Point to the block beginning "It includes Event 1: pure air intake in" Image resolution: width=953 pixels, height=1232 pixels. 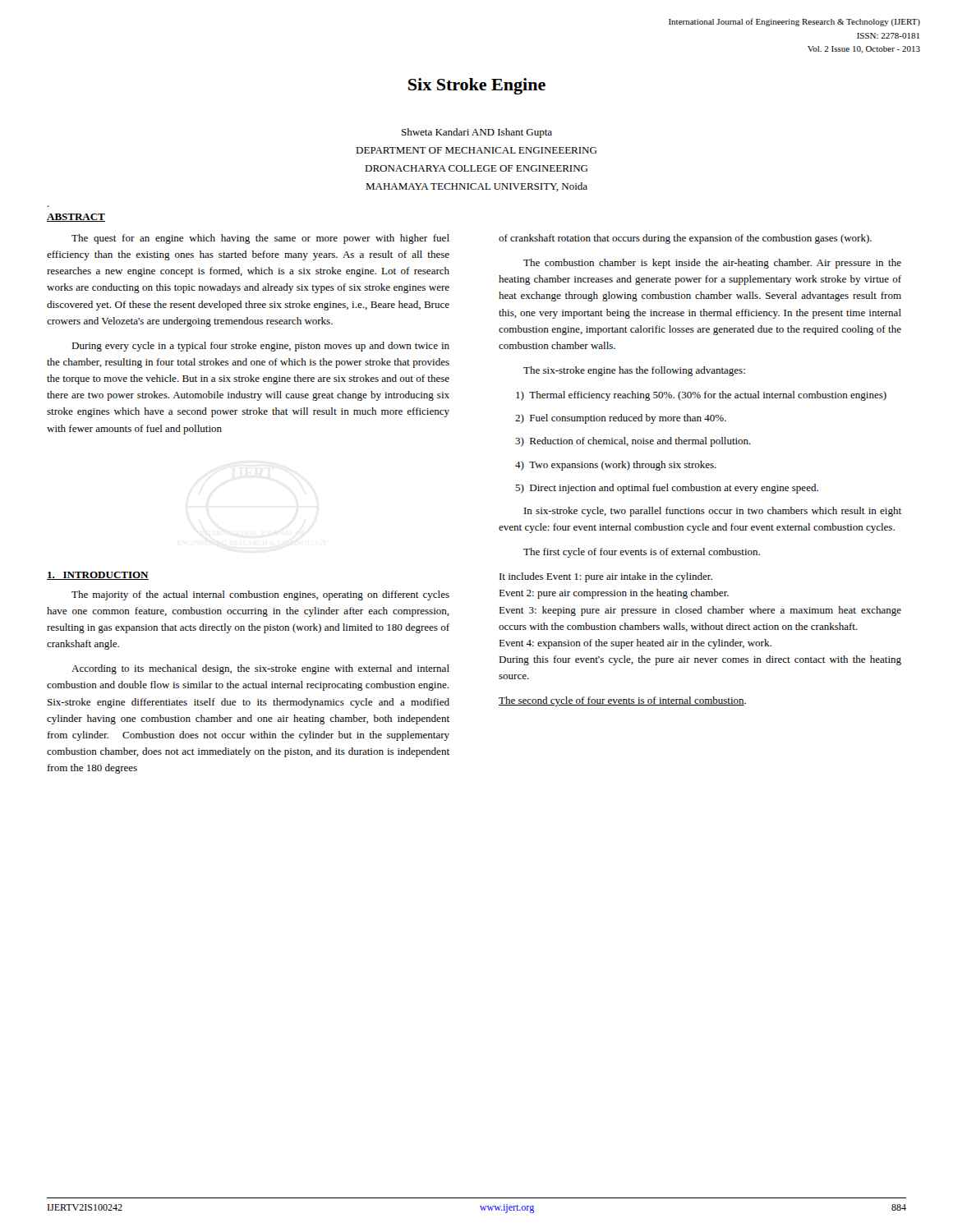[x=700, y=626]
